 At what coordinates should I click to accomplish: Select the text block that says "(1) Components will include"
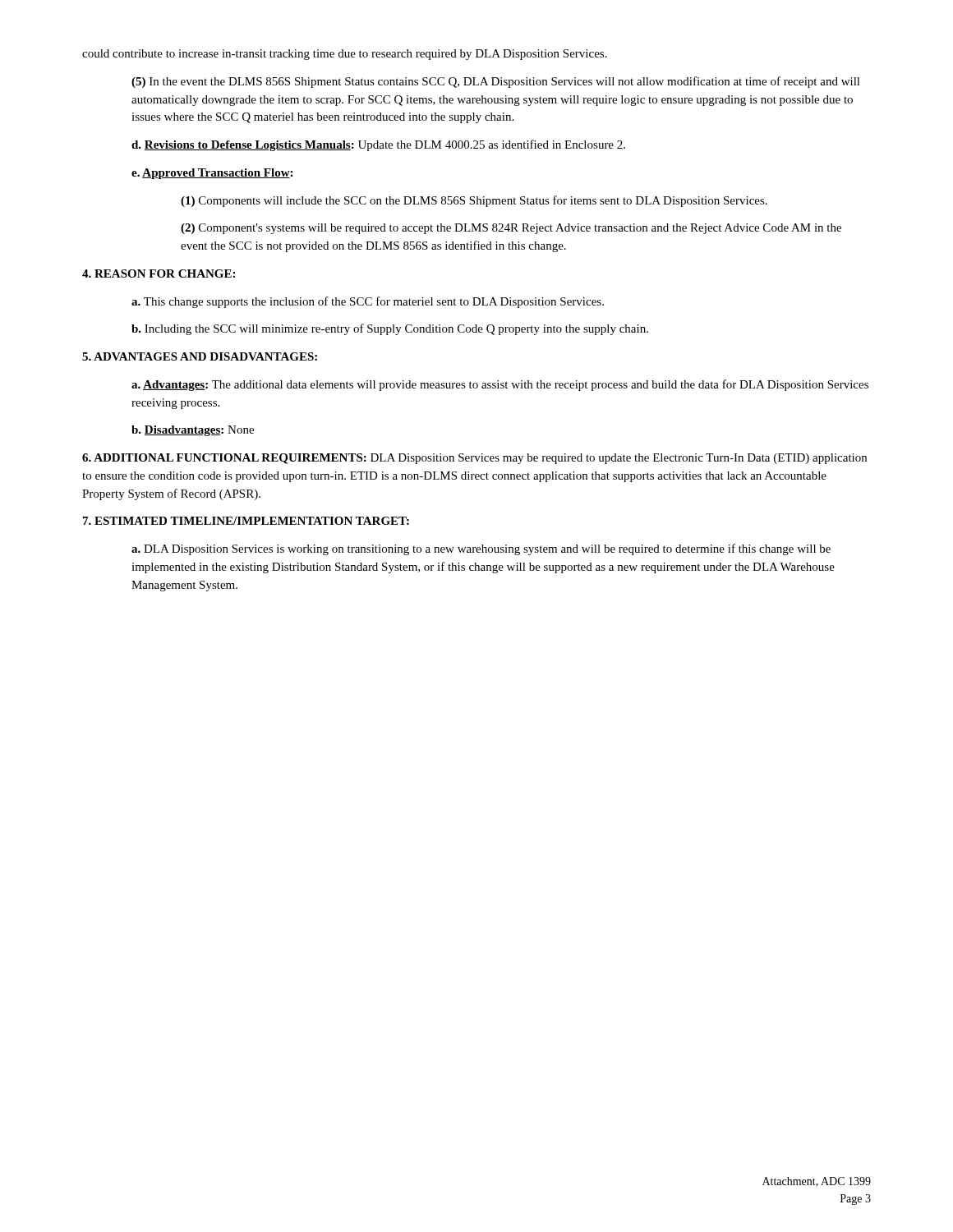tap(526, 201)
